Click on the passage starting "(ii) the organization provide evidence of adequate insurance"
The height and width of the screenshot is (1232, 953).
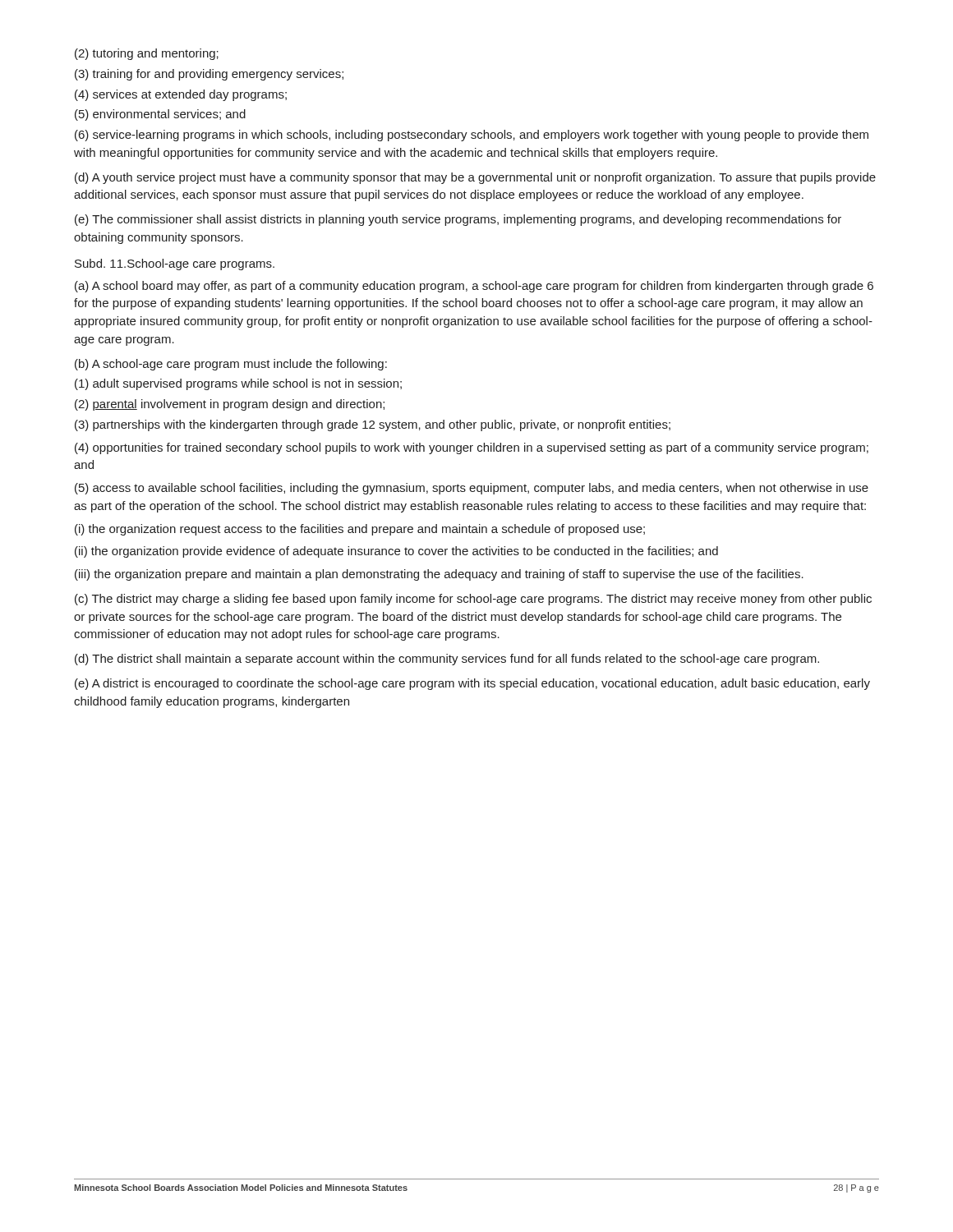point(396,551)
